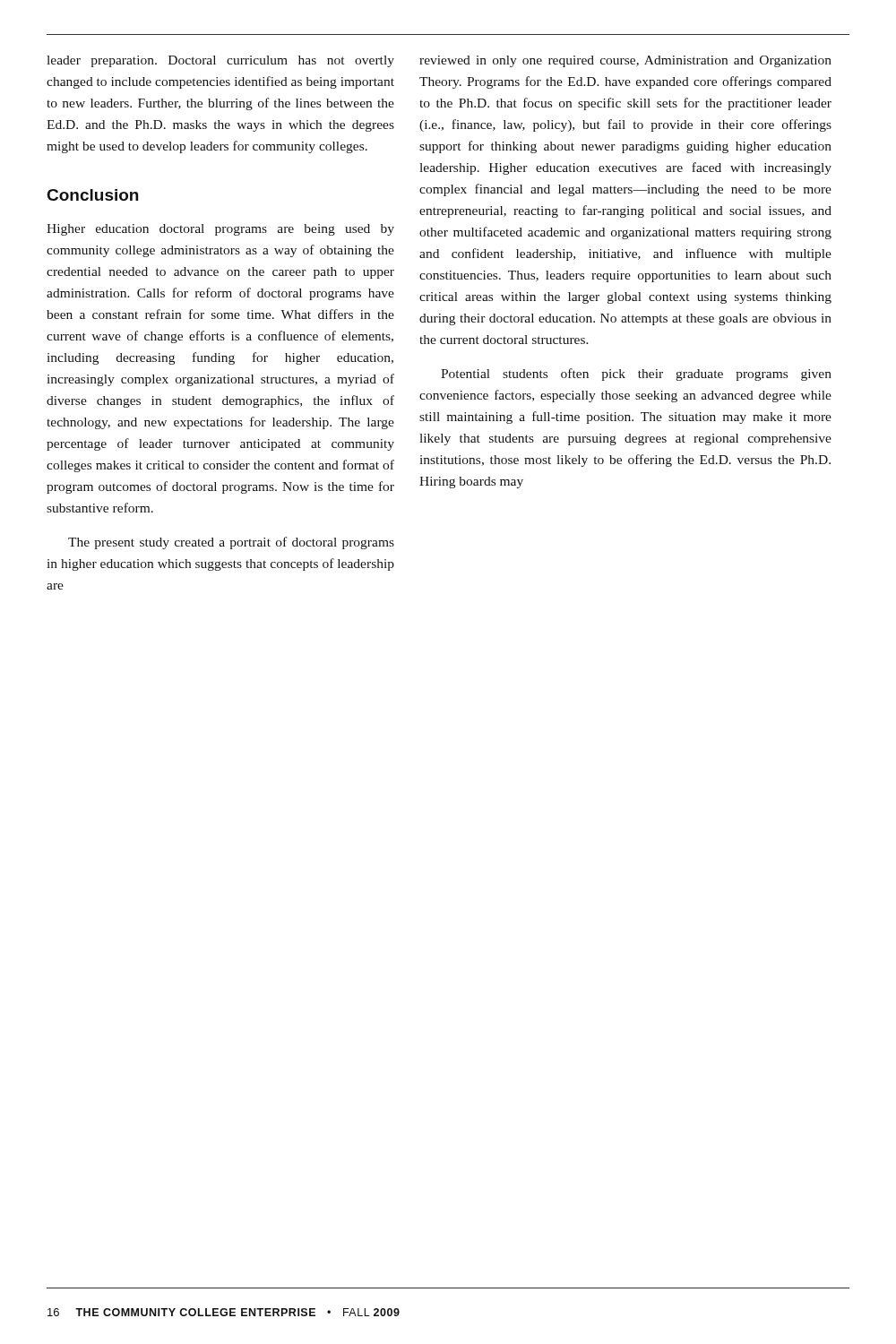Locate the text block that says "leader preparation. Doctoral curriculum"
Screen dimensions: 1344x896
tap(220, 103)
